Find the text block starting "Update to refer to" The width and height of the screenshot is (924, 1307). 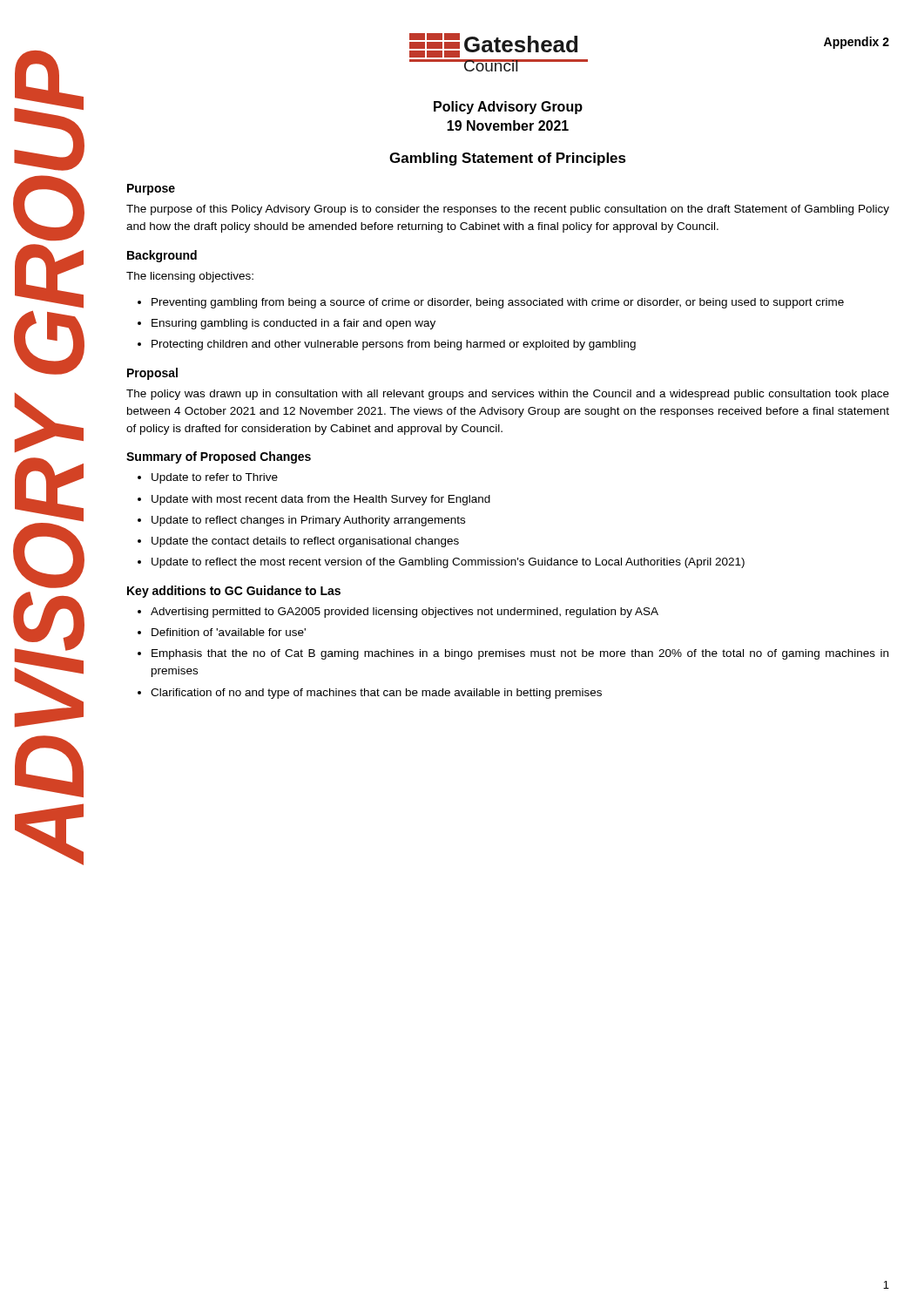(208, 478)
